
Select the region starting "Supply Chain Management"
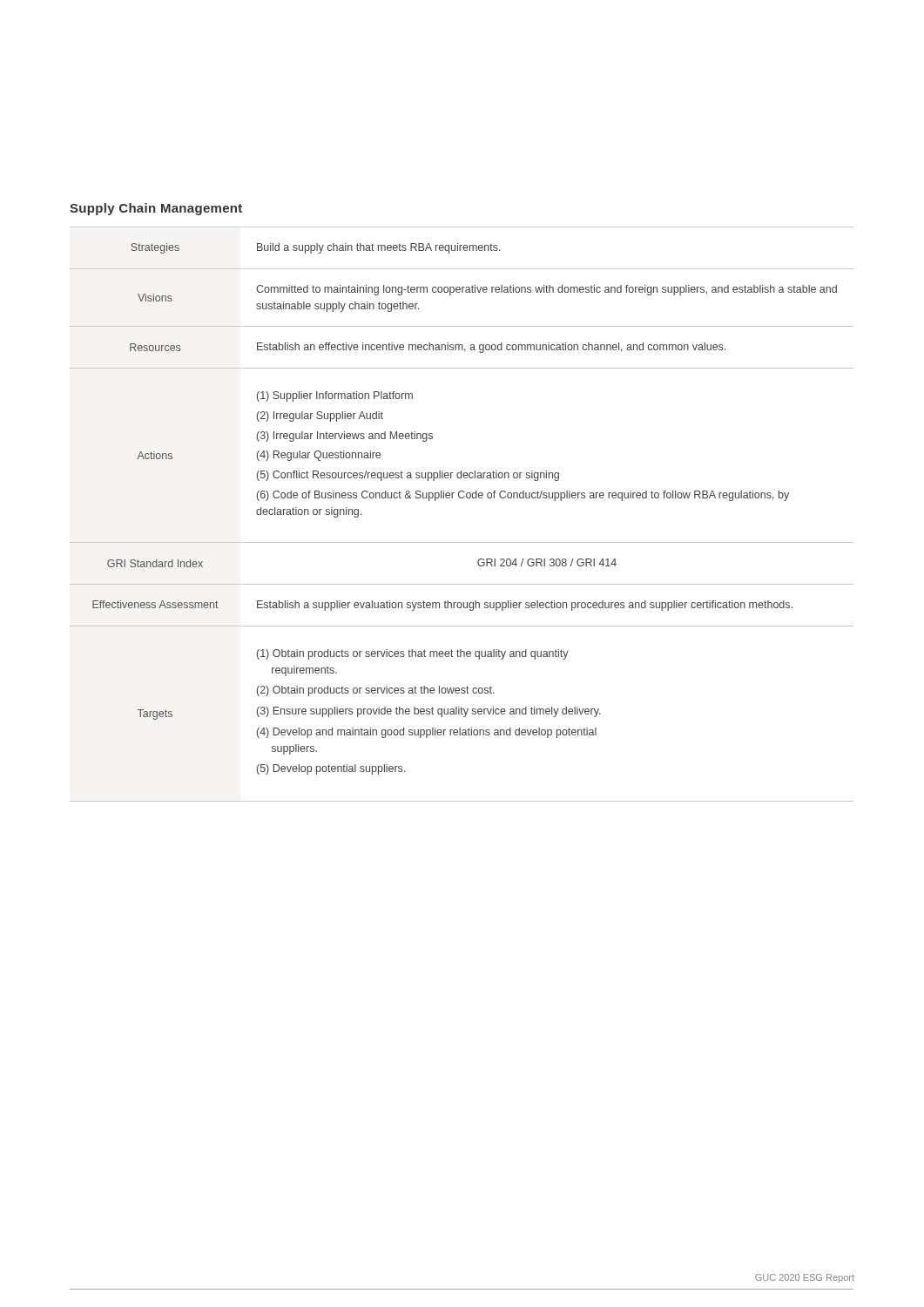[x=156, y=208]
